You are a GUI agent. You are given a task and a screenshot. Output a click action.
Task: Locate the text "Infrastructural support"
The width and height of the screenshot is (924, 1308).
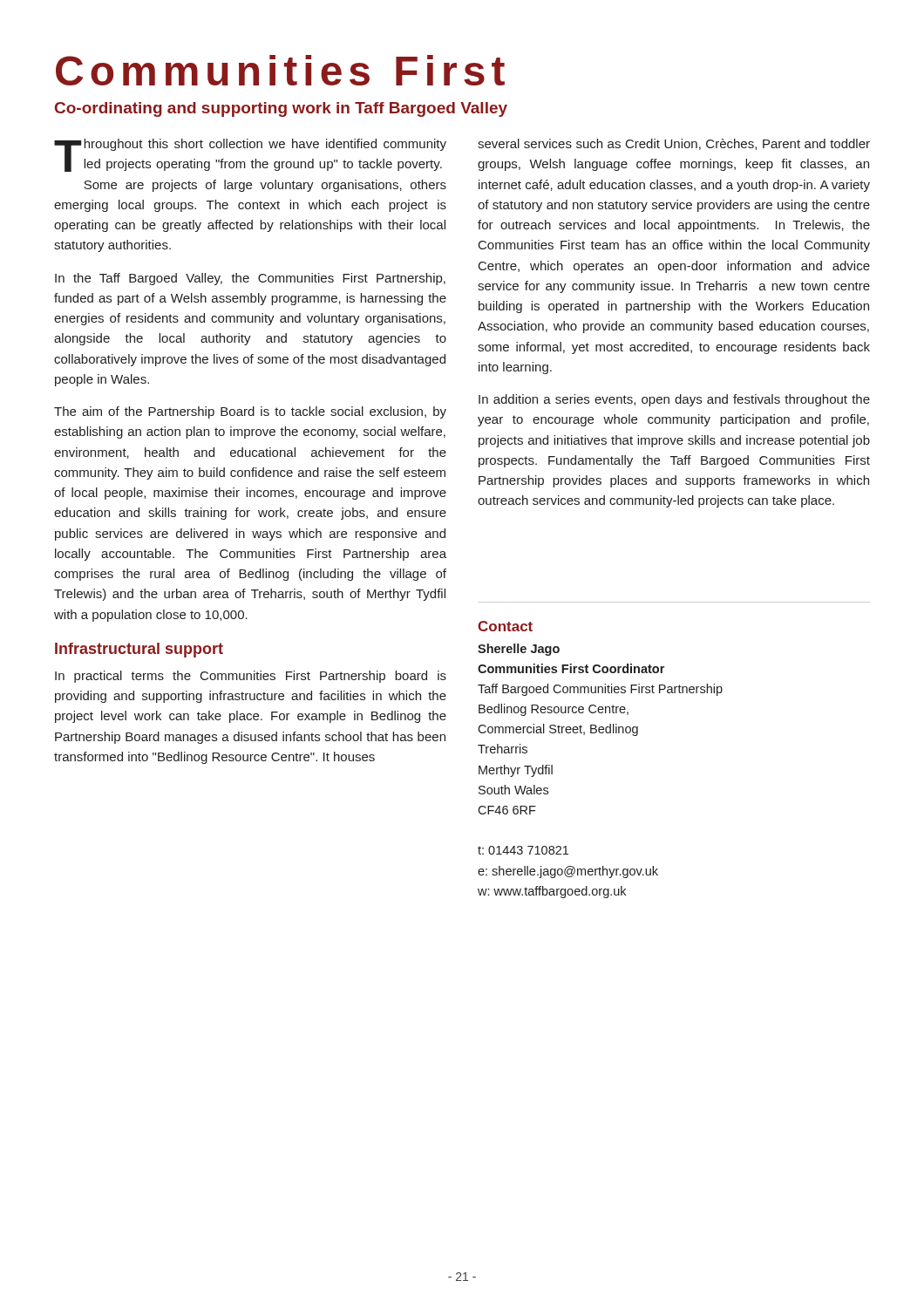[139, 649]
